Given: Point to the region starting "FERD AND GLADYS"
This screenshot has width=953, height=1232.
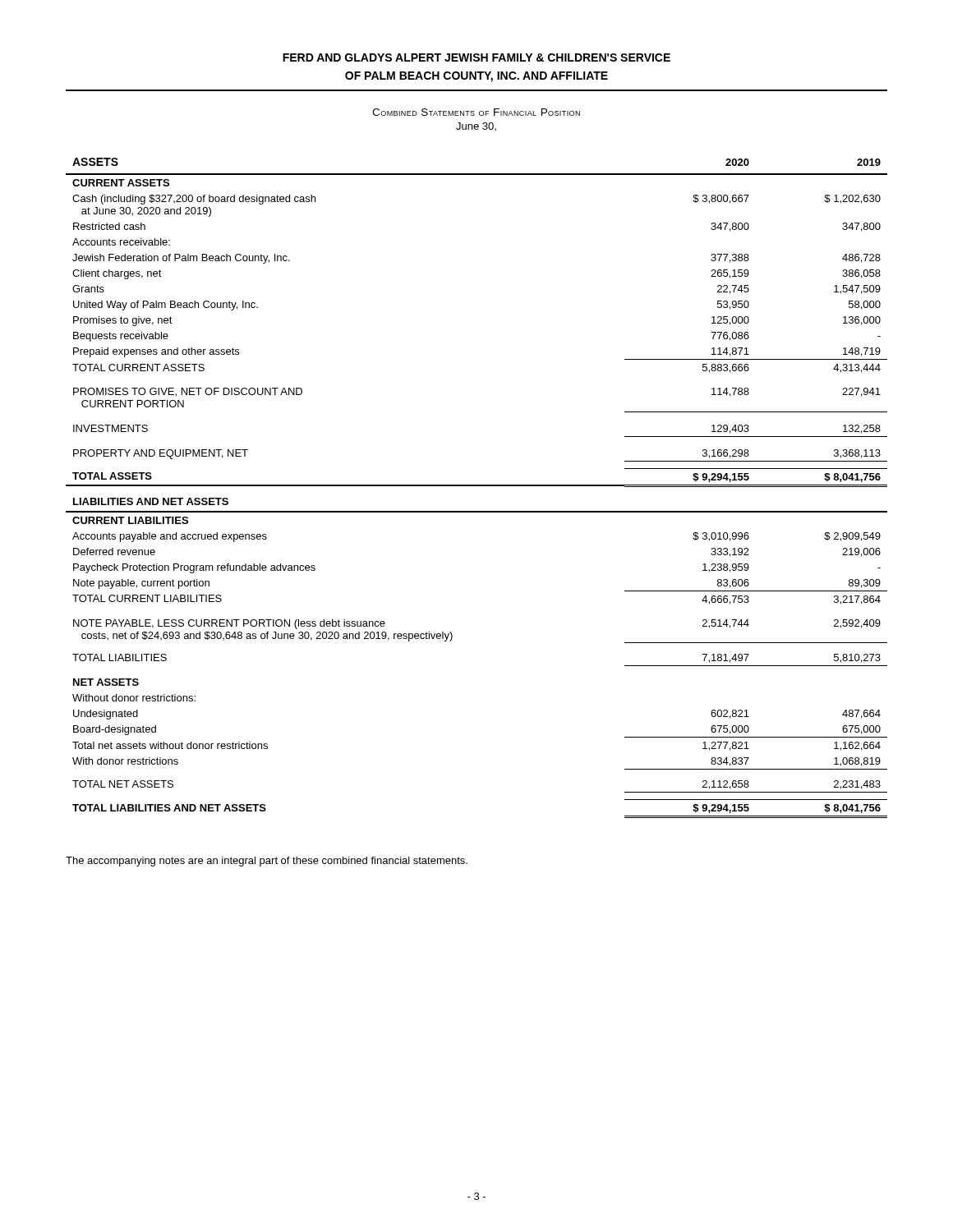Looking at the screenshot, I should tap(476, 66).
